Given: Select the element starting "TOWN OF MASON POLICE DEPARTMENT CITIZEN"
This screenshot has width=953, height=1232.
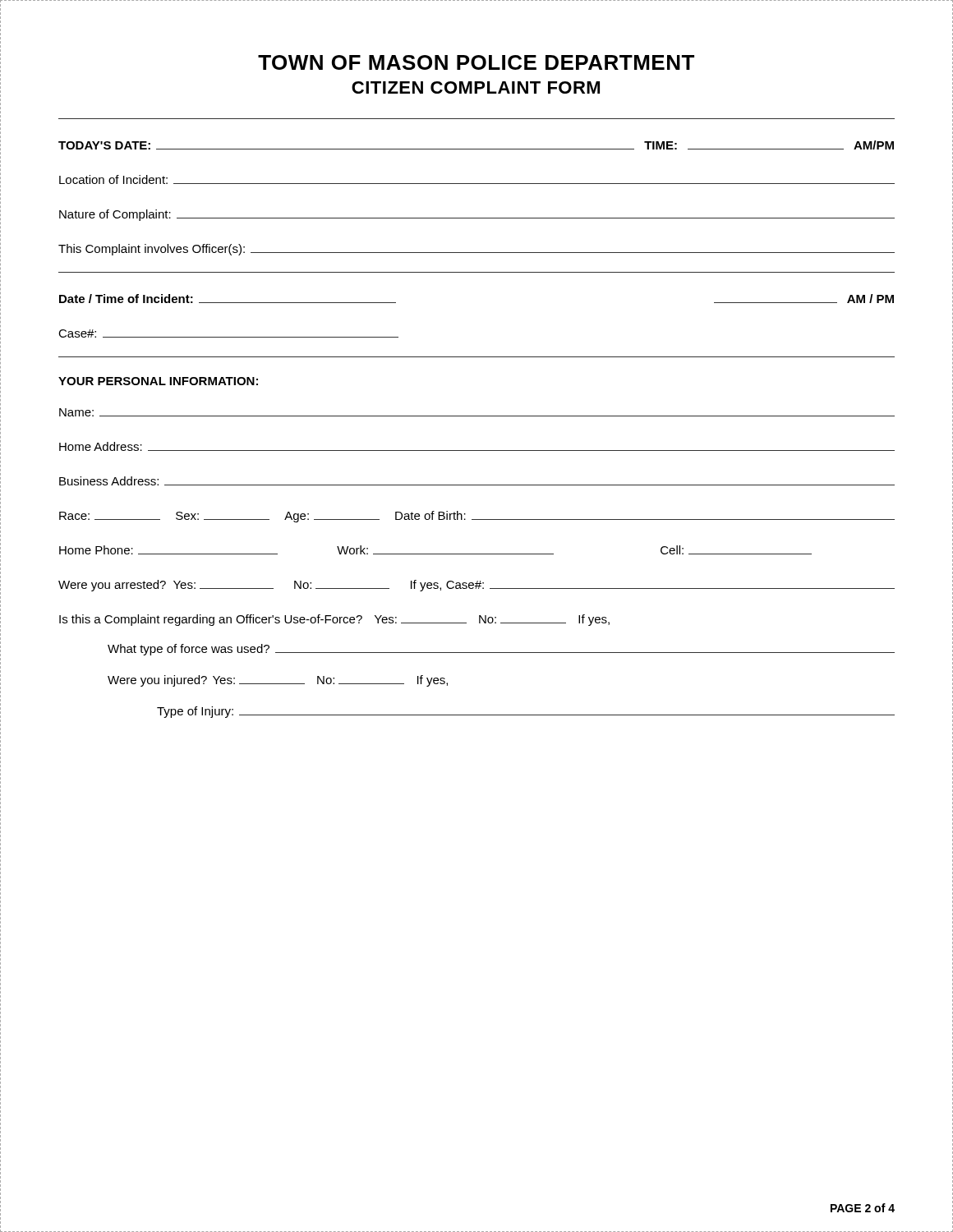Looking at the screenshot, I should [476, 74].
